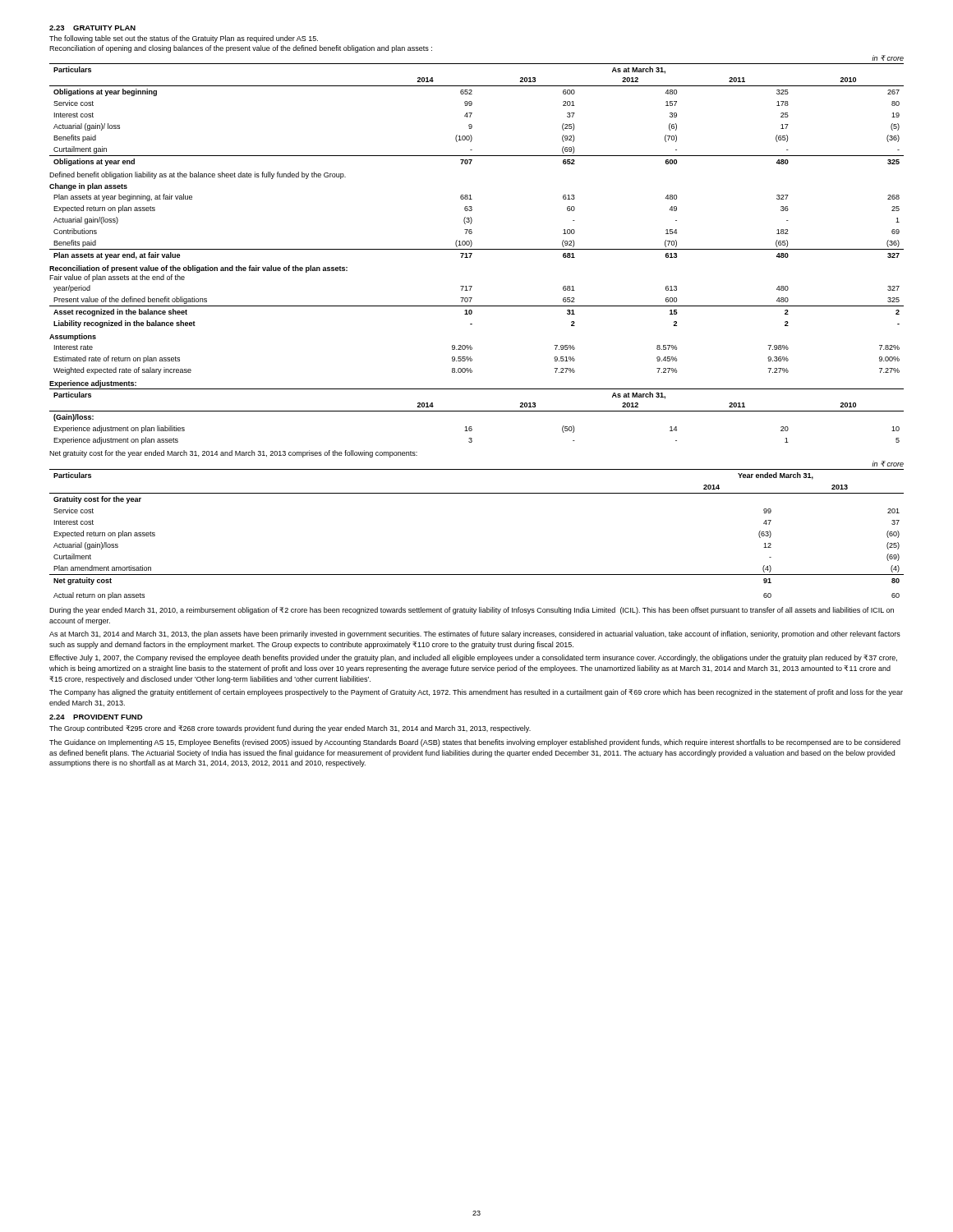Point to the passage starting "Reconciliation of present value"
Viewport: 953px width, 1232px height.
point(199,269)
